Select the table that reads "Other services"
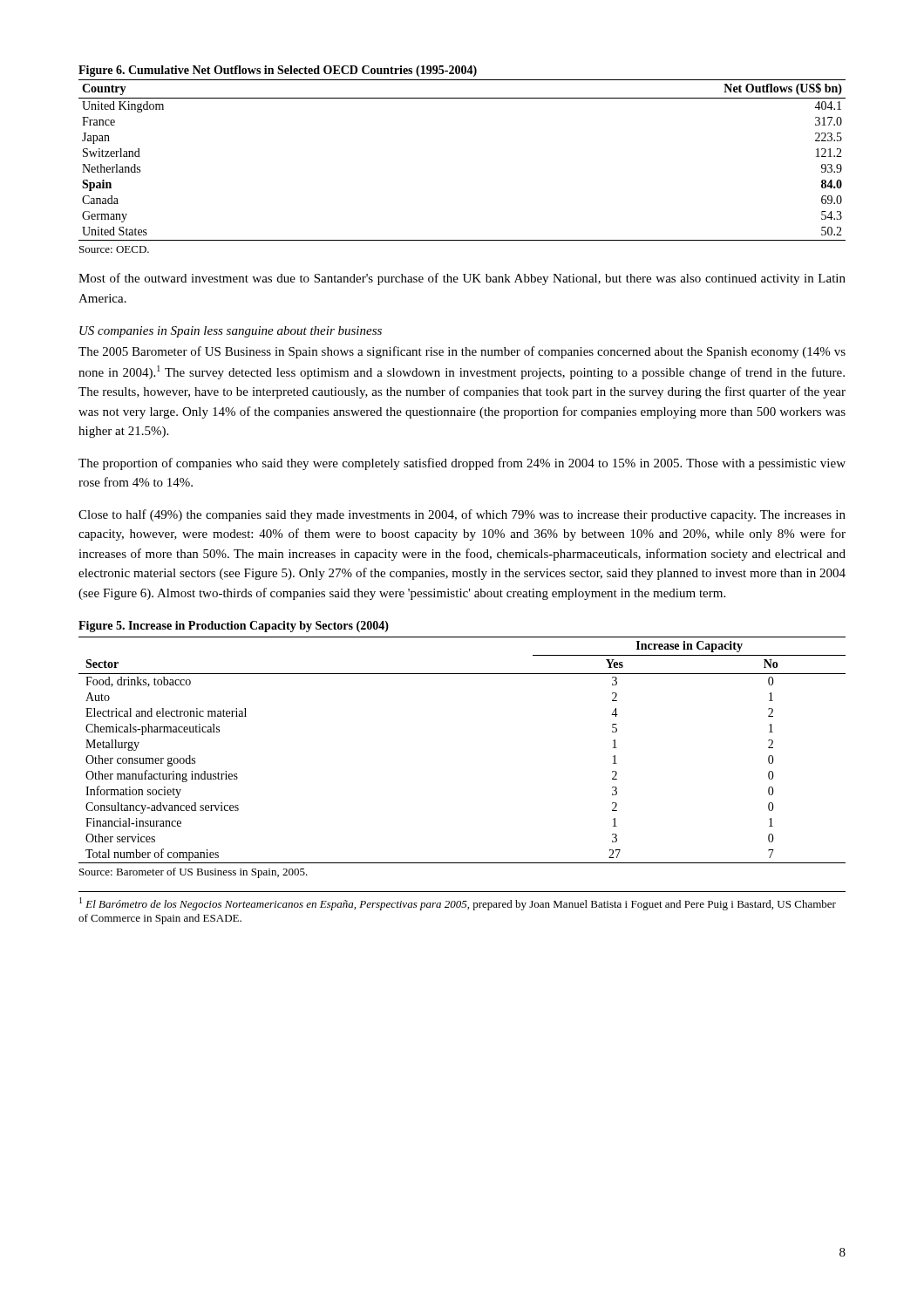924x1308 pixels. point(462,750)
